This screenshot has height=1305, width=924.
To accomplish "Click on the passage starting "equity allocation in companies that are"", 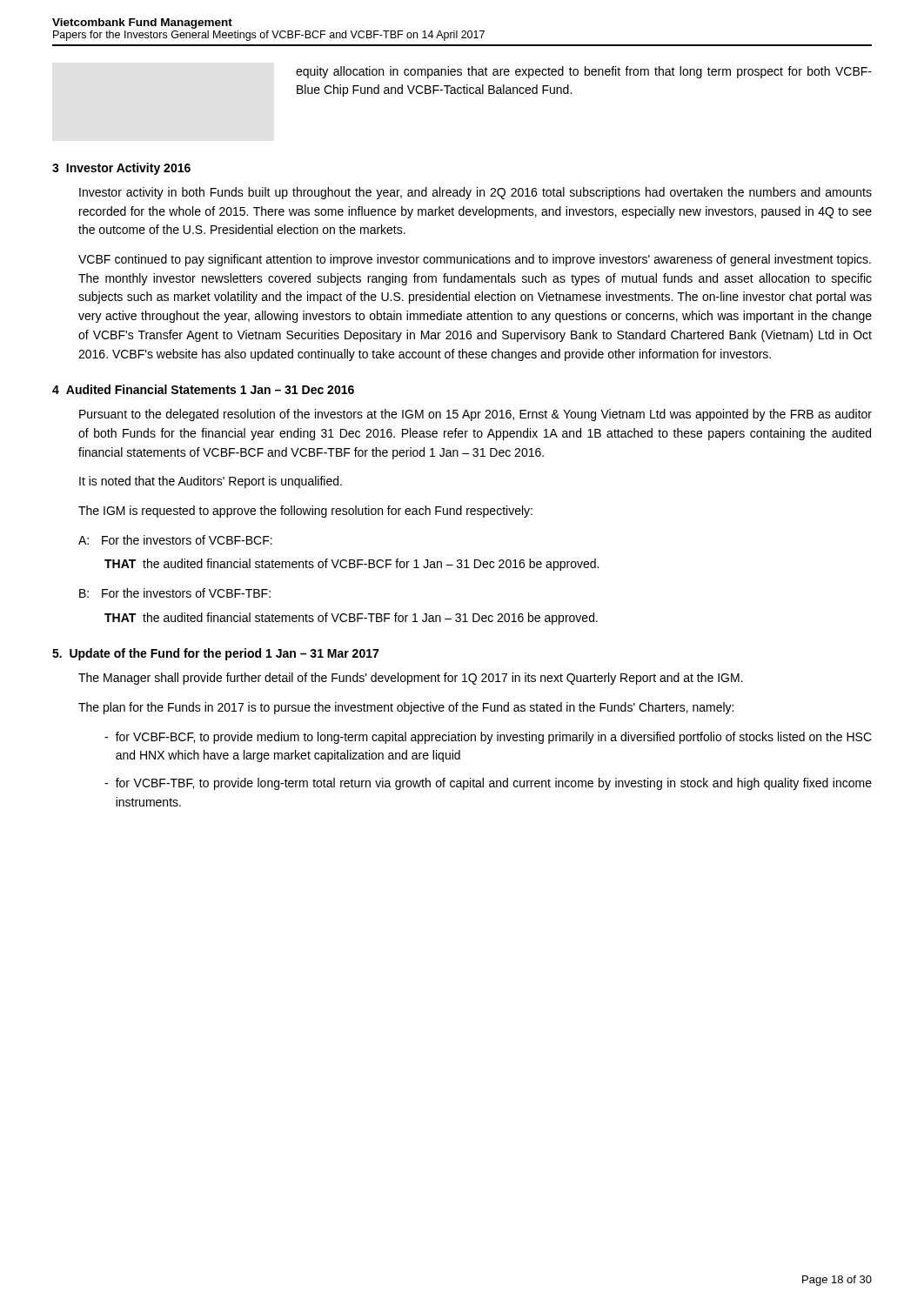I will coord(584,80).
